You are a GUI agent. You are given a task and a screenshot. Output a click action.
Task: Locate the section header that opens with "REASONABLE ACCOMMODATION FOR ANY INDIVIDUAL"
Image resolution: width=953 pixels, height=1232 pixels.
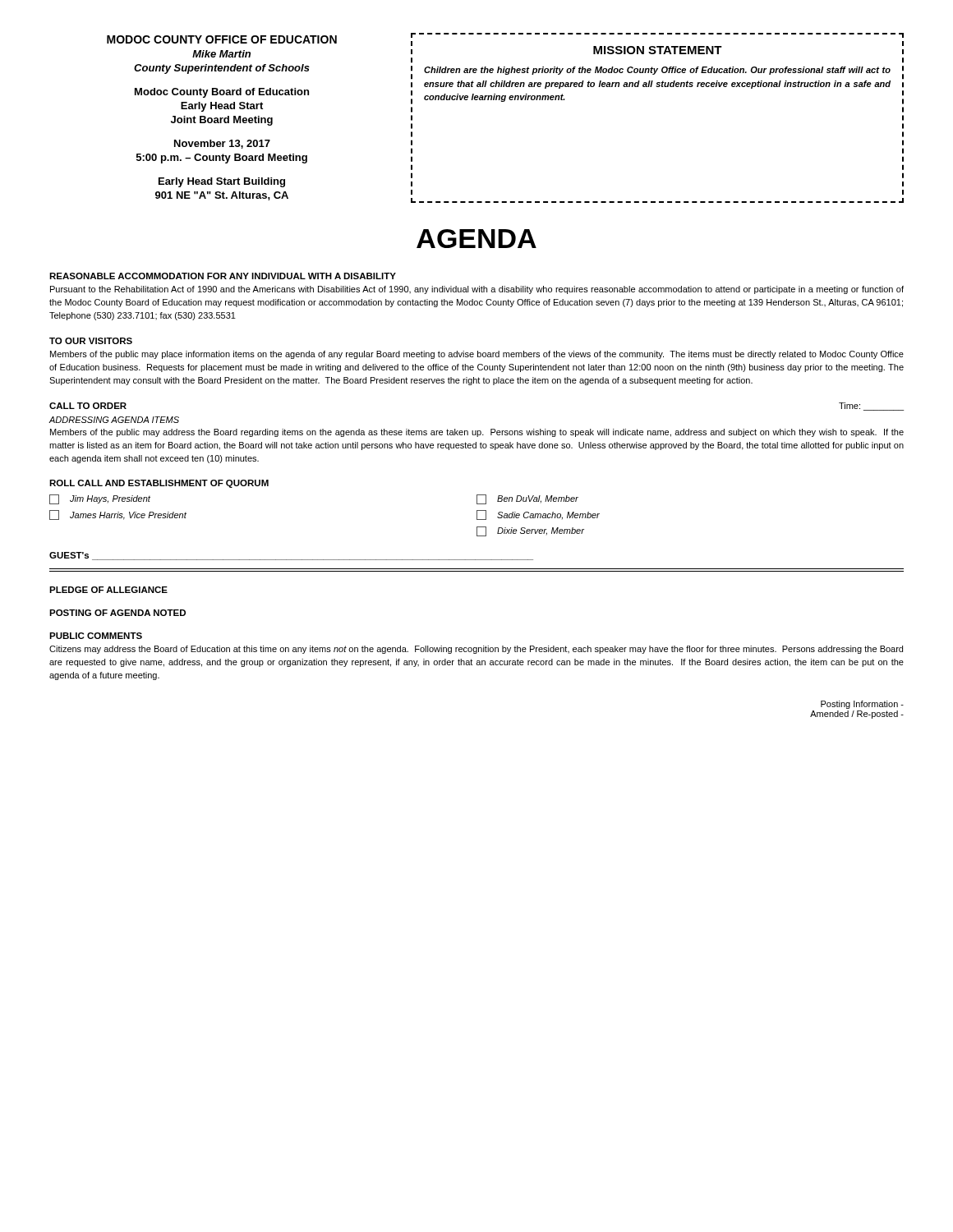coord(223,276)
